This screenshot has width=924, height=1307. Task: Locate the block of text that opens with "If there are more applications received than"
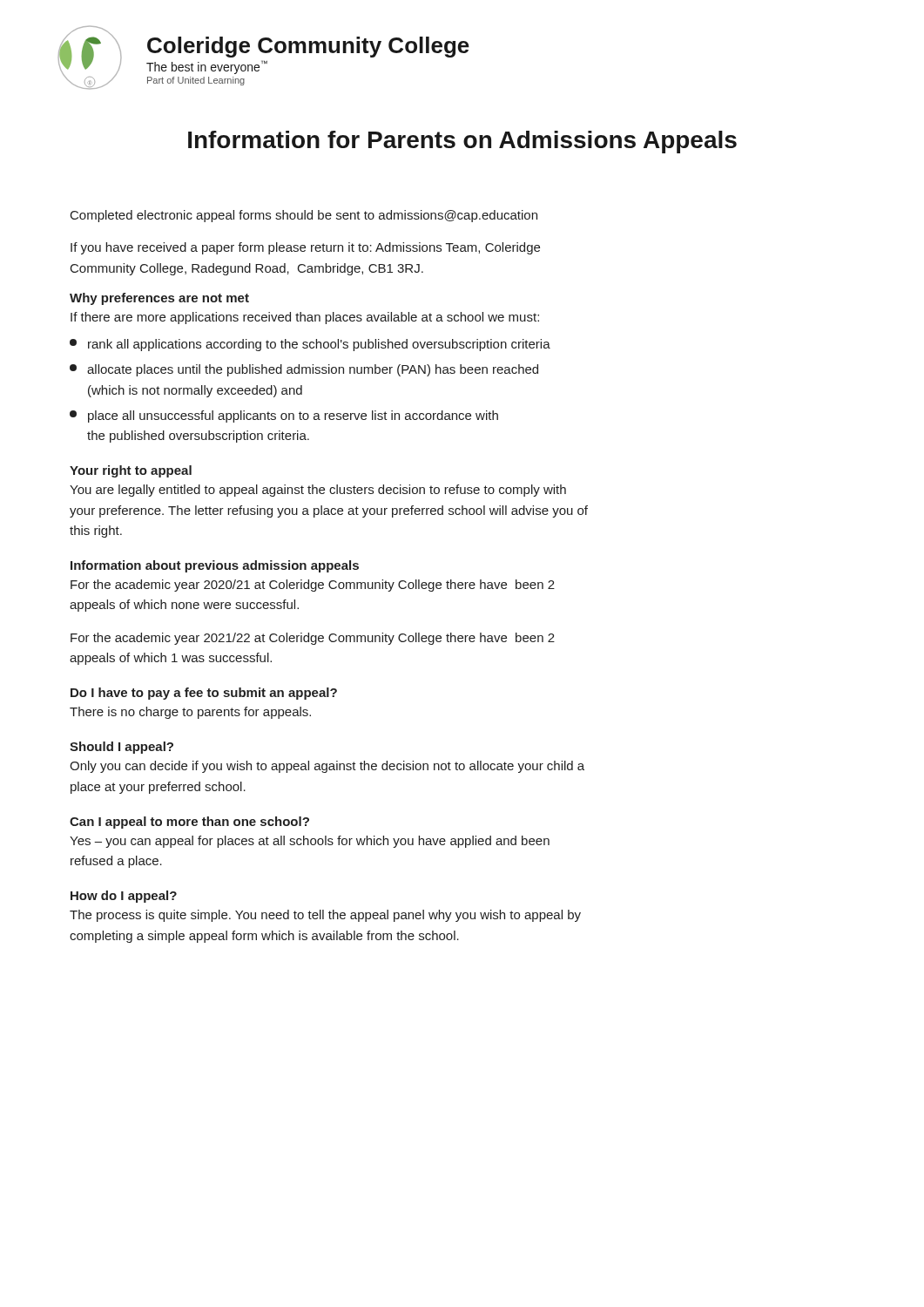tap(305, 316)
